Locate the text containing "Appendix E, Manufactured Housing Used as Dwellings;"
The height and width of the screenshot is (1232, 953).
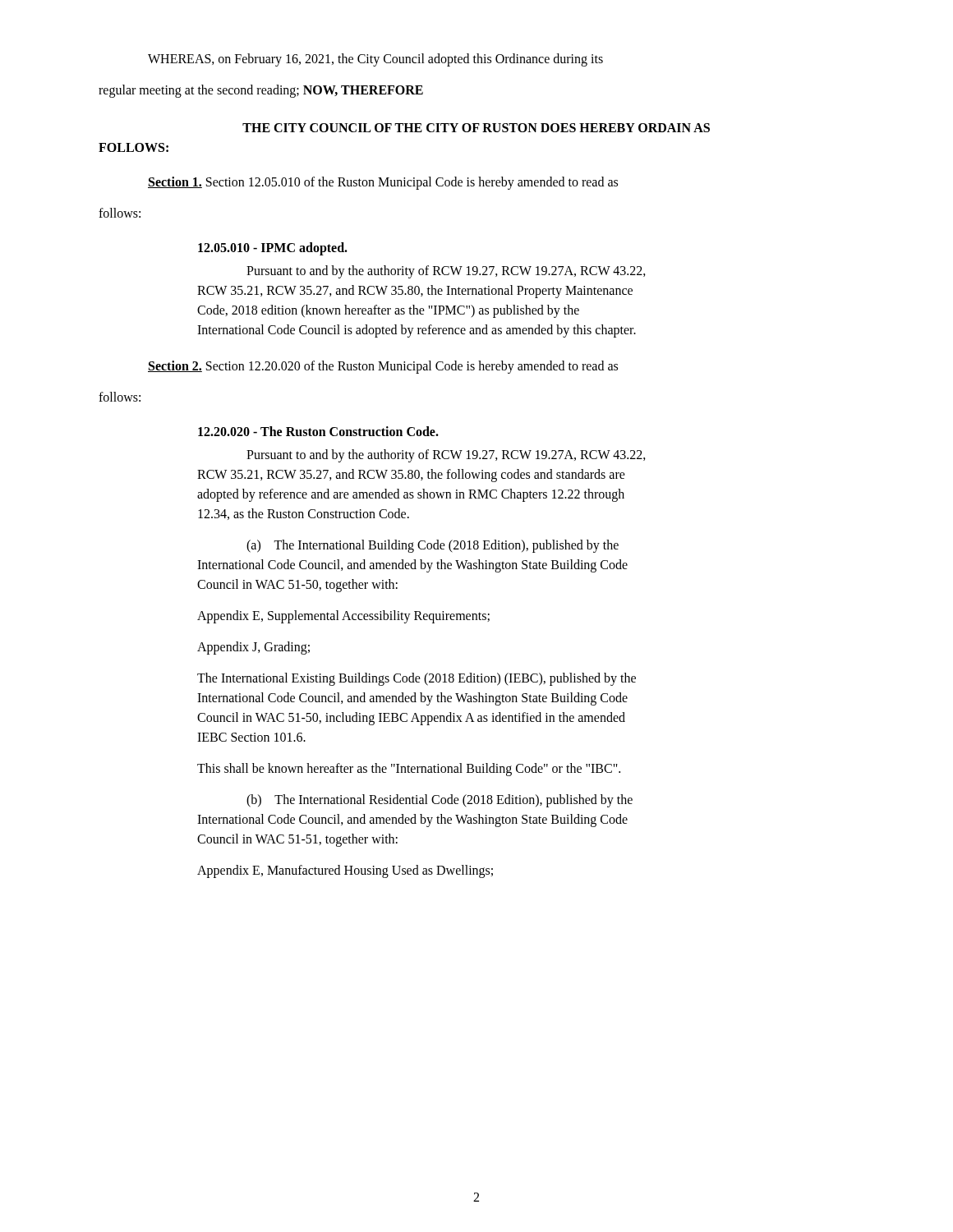(x=345, y=871)
